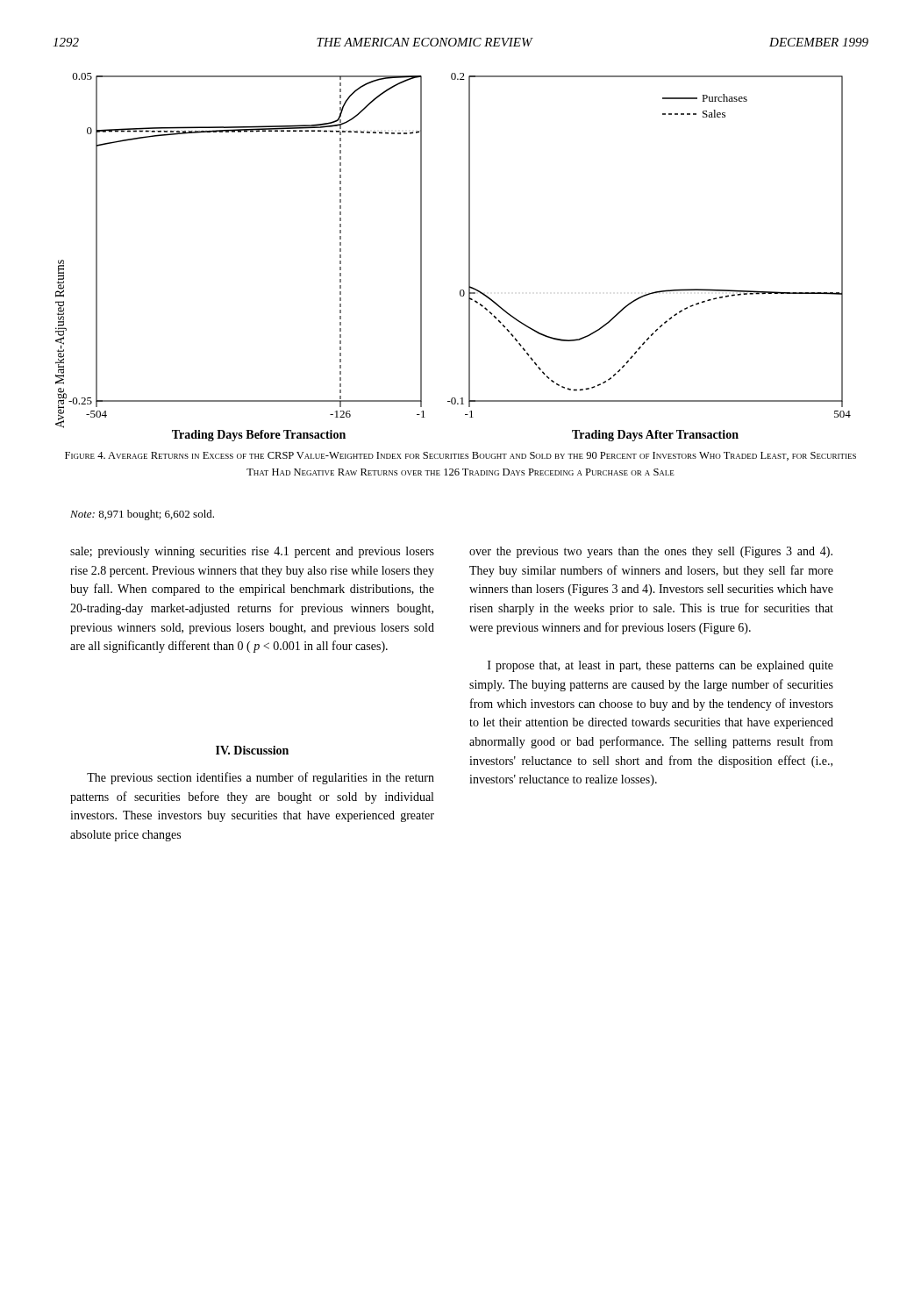Select the text block starting "The previous section"

click(x=252, y=806)
